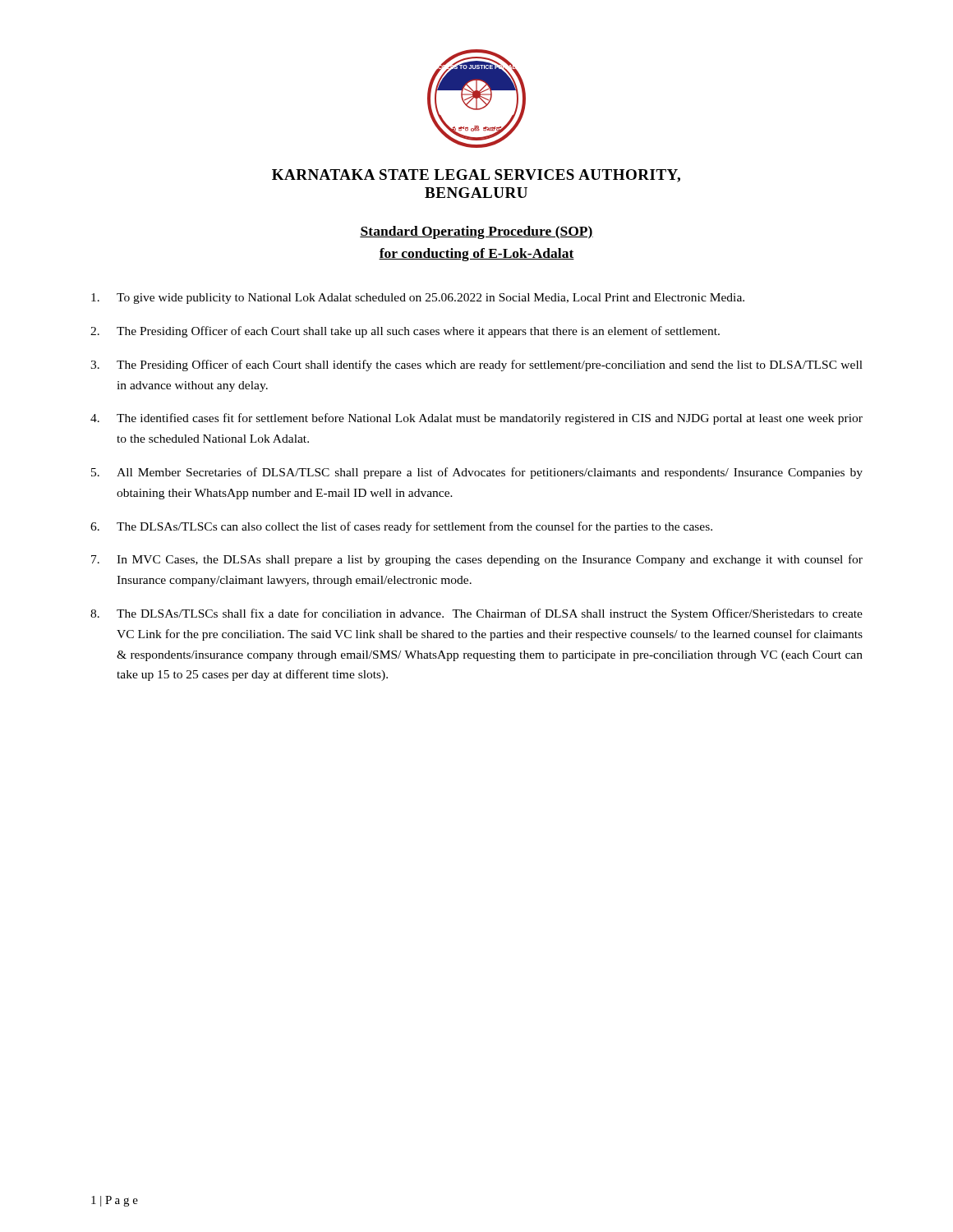This screenshot has height=1232, width=953.
Task: Select the region starting "Standard Operating Procedure"
Action: point(476,242)
